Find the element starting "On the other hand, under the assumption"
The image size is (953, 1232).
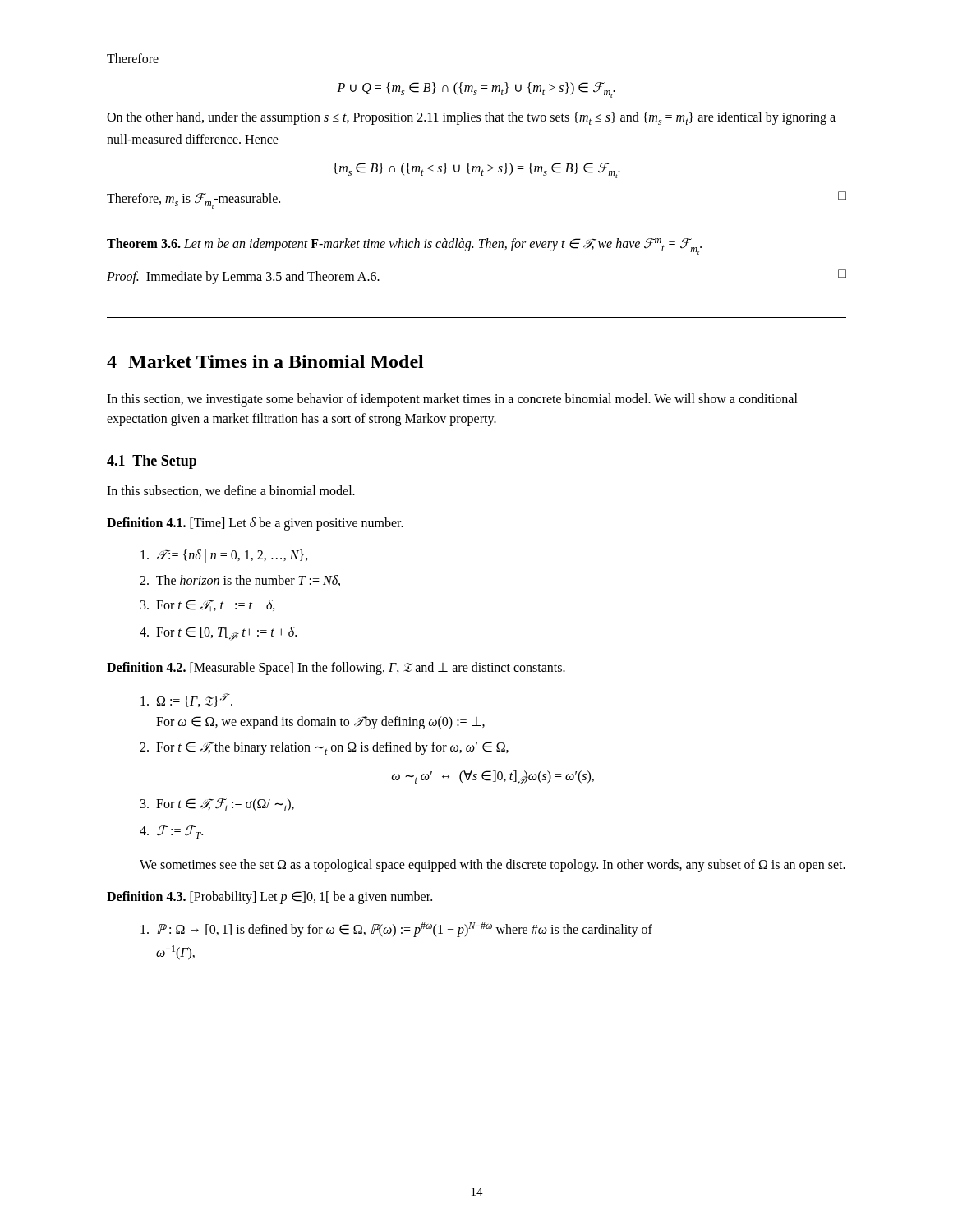(471, 128)
